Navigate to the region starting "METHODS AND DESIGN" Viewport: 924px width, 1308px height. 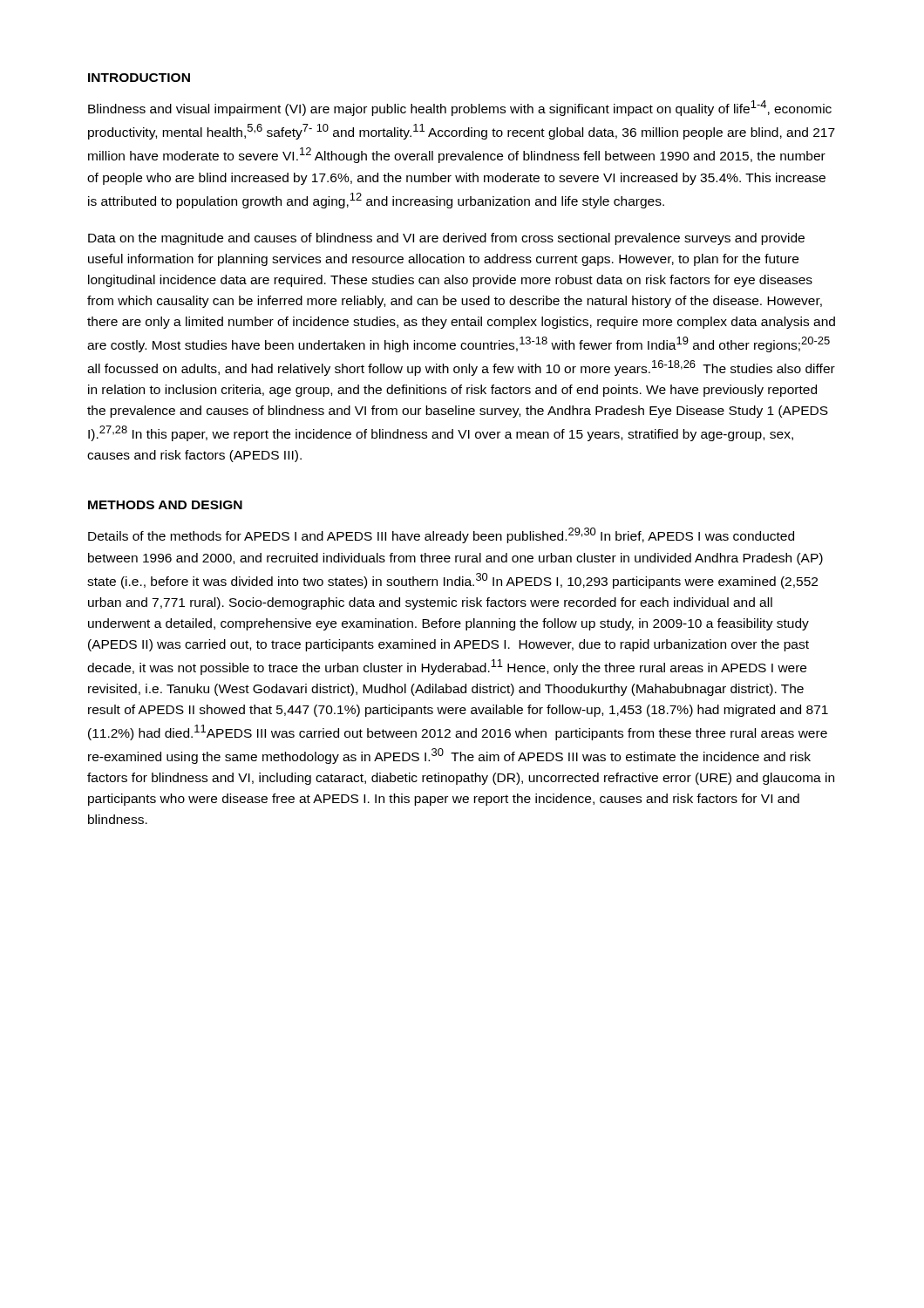(165, 505)
